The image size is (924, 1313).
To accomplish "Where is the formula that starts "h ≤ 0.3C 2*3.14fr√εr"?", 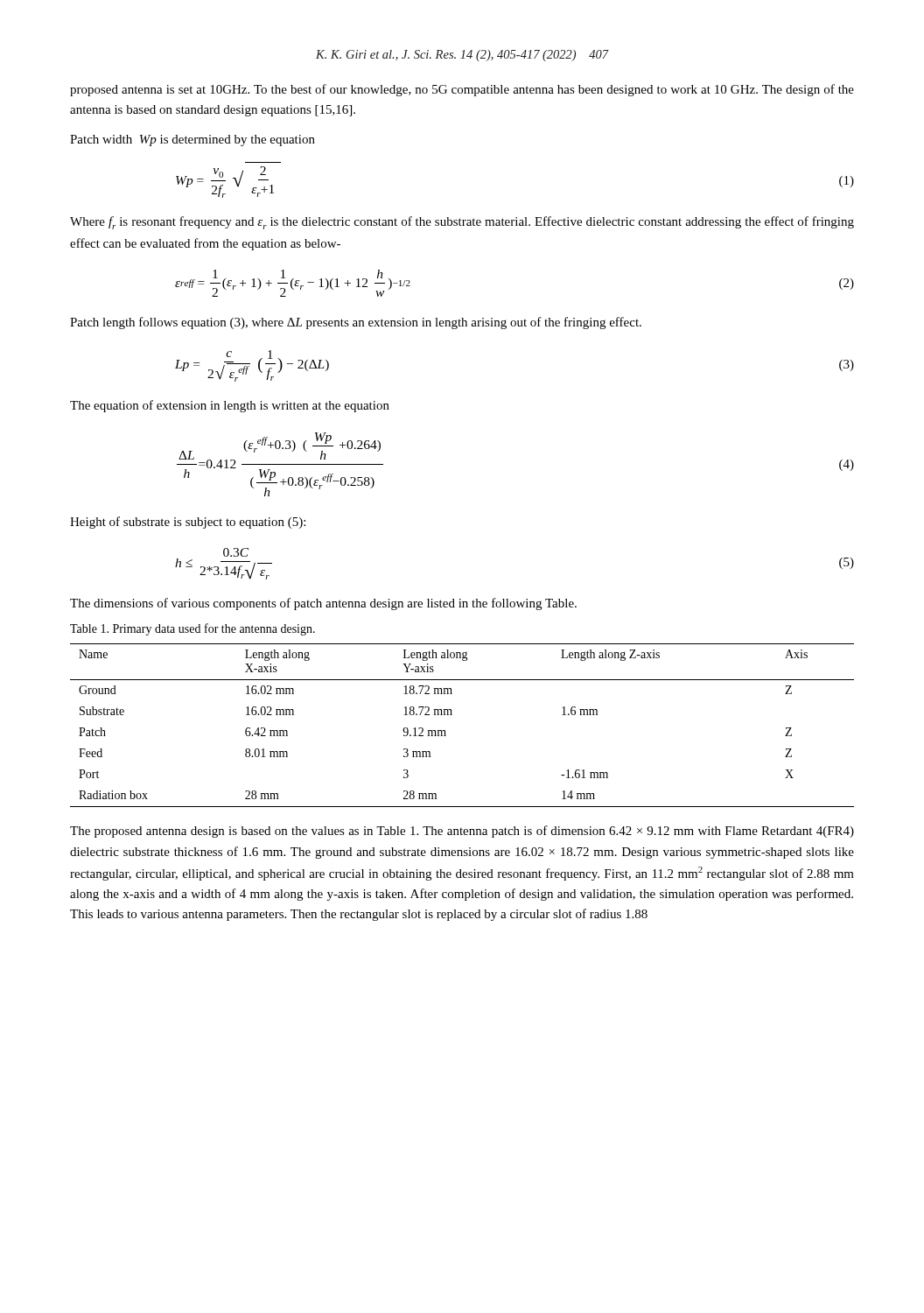I will (x=238, y=562).
